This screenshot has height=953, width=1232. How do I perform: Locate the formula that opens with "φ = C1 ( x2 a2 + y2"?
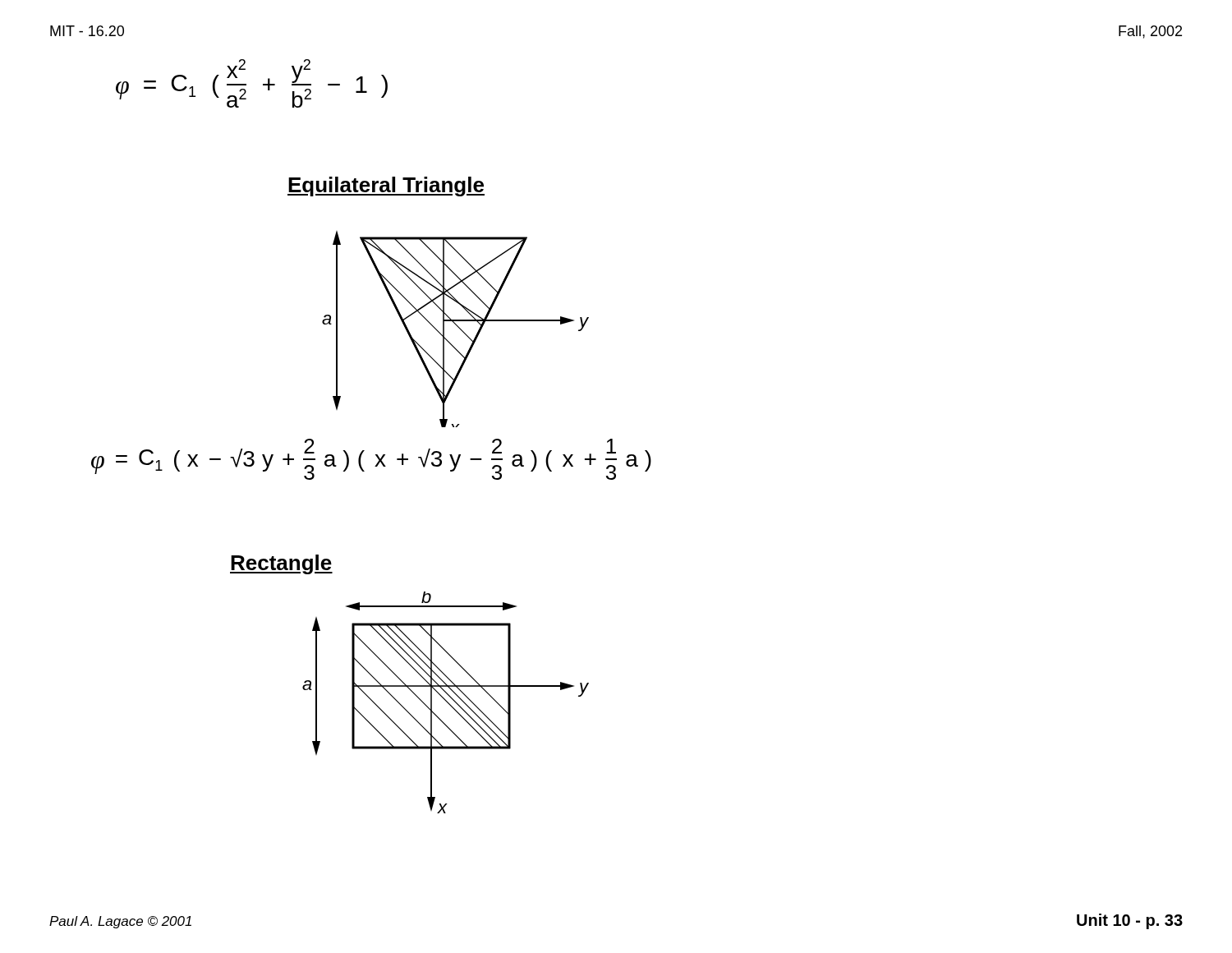[x=252, y=85]
